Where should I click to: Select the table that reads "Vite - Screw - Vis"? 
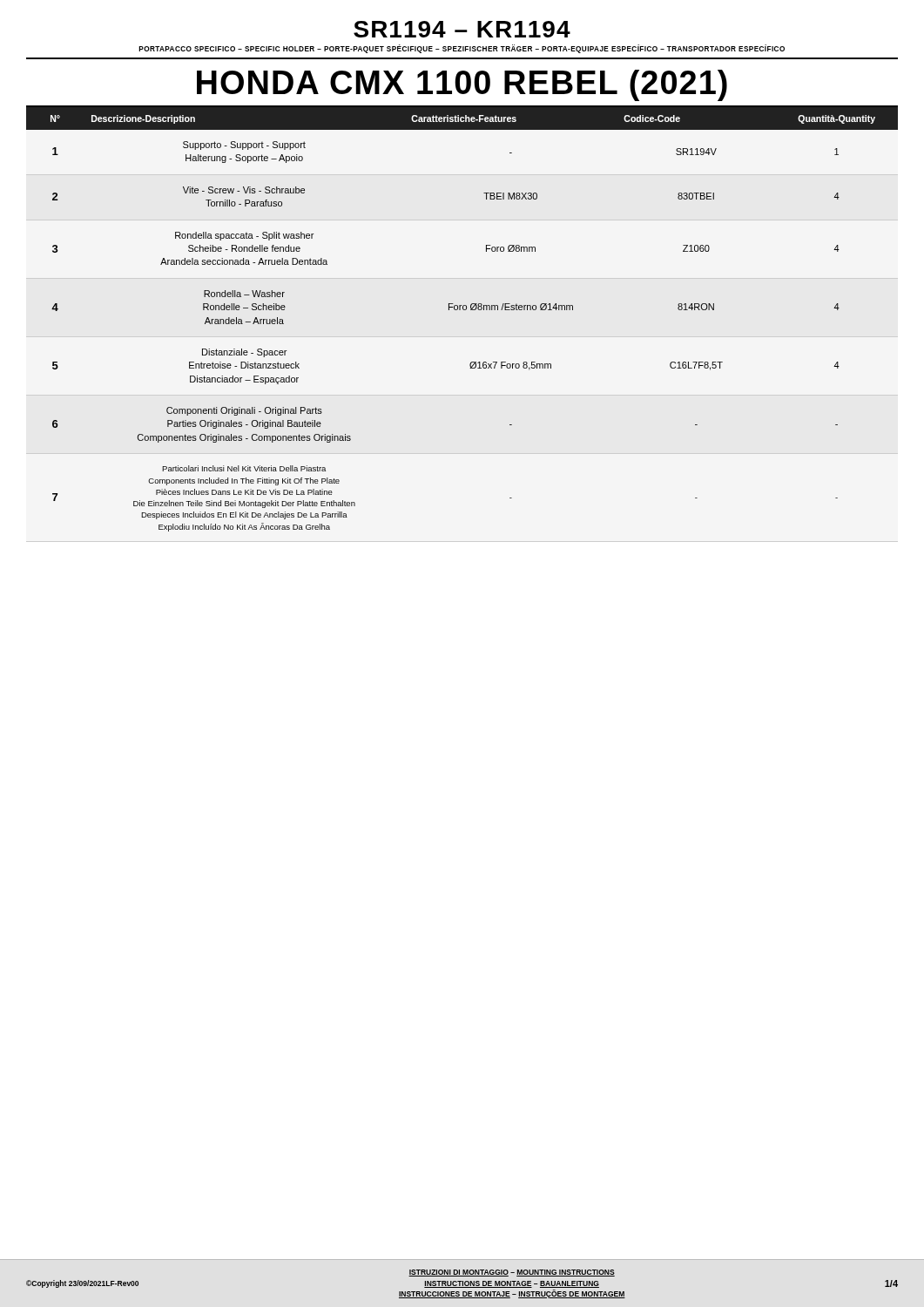pyautogui.click(x=462, y=325)
